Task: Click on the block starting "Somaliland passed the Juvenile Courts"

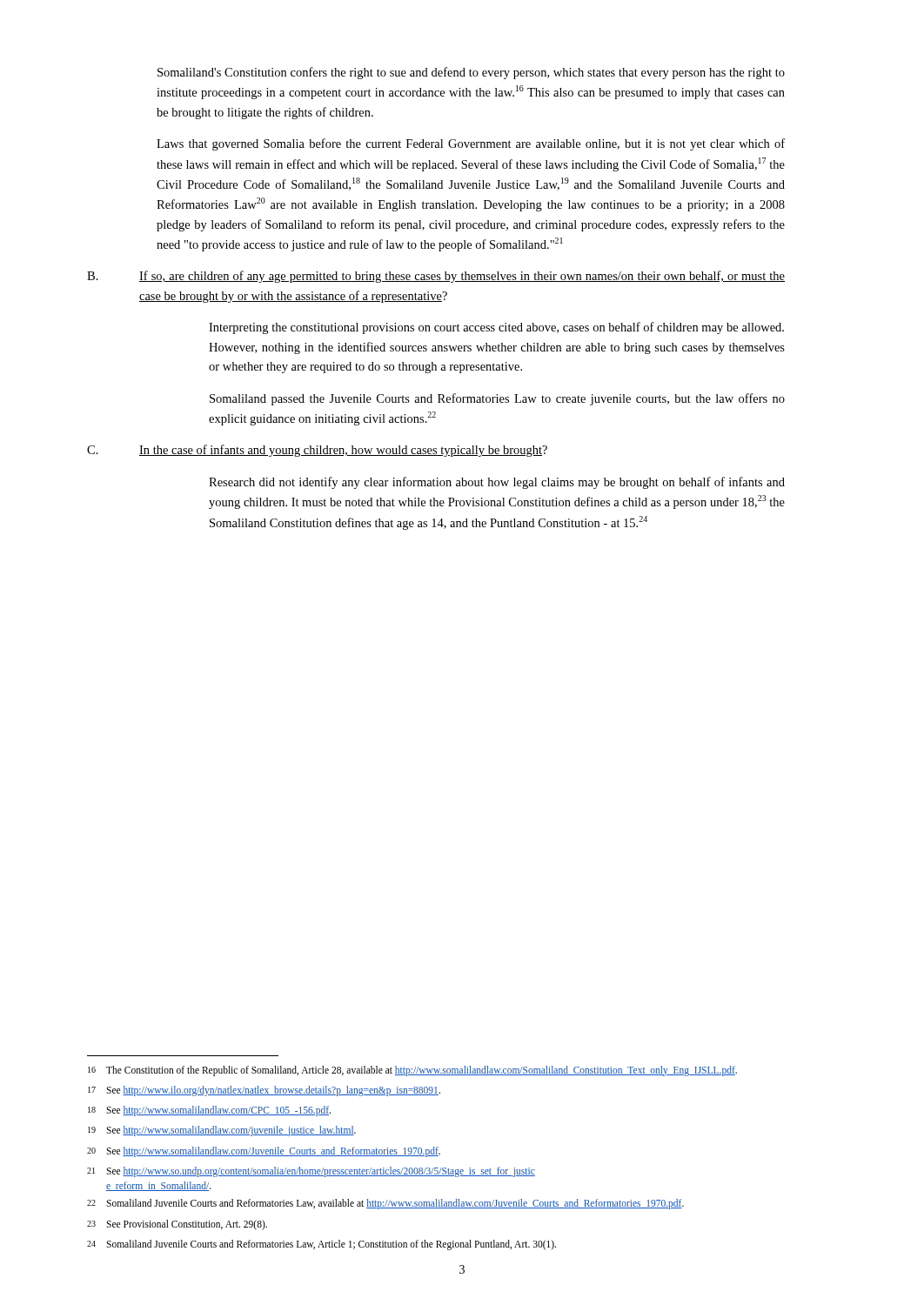Action: pyautogui.click(x=497, y=409)
